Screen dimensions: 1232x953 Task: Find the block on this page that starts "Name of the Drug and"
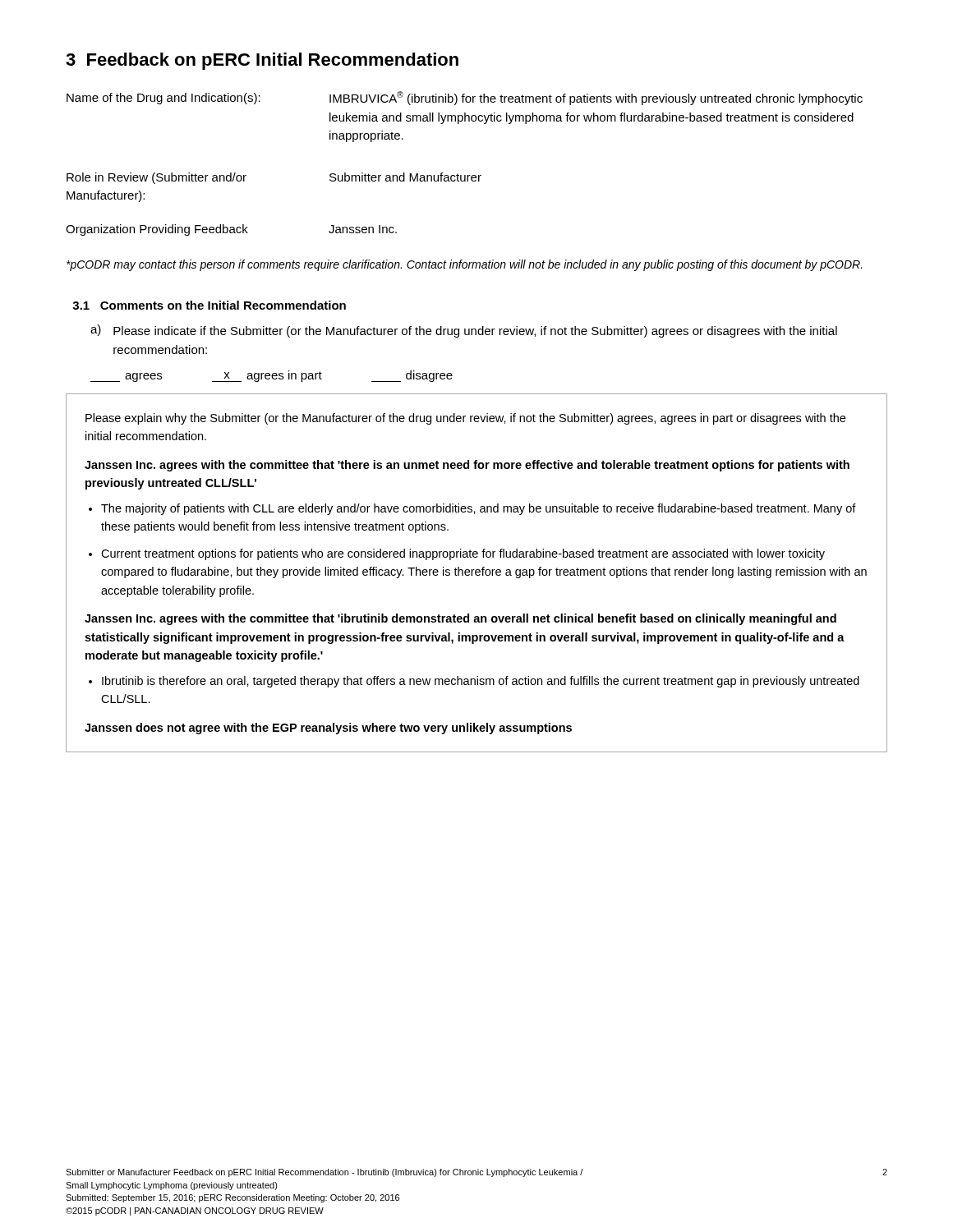point(476,117)
